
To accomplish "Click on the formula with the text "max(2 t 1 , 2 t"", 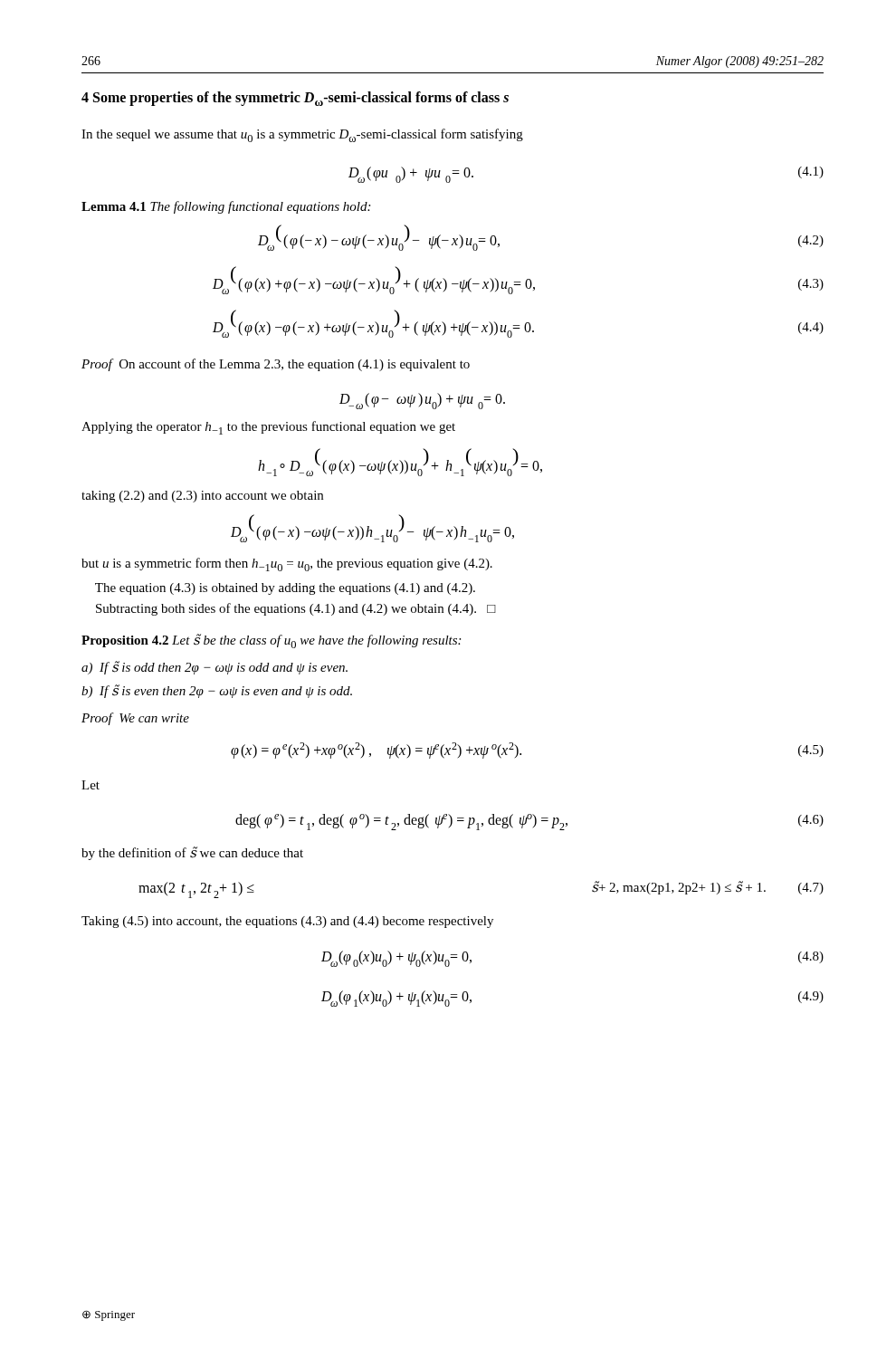I will click(190, 891).
